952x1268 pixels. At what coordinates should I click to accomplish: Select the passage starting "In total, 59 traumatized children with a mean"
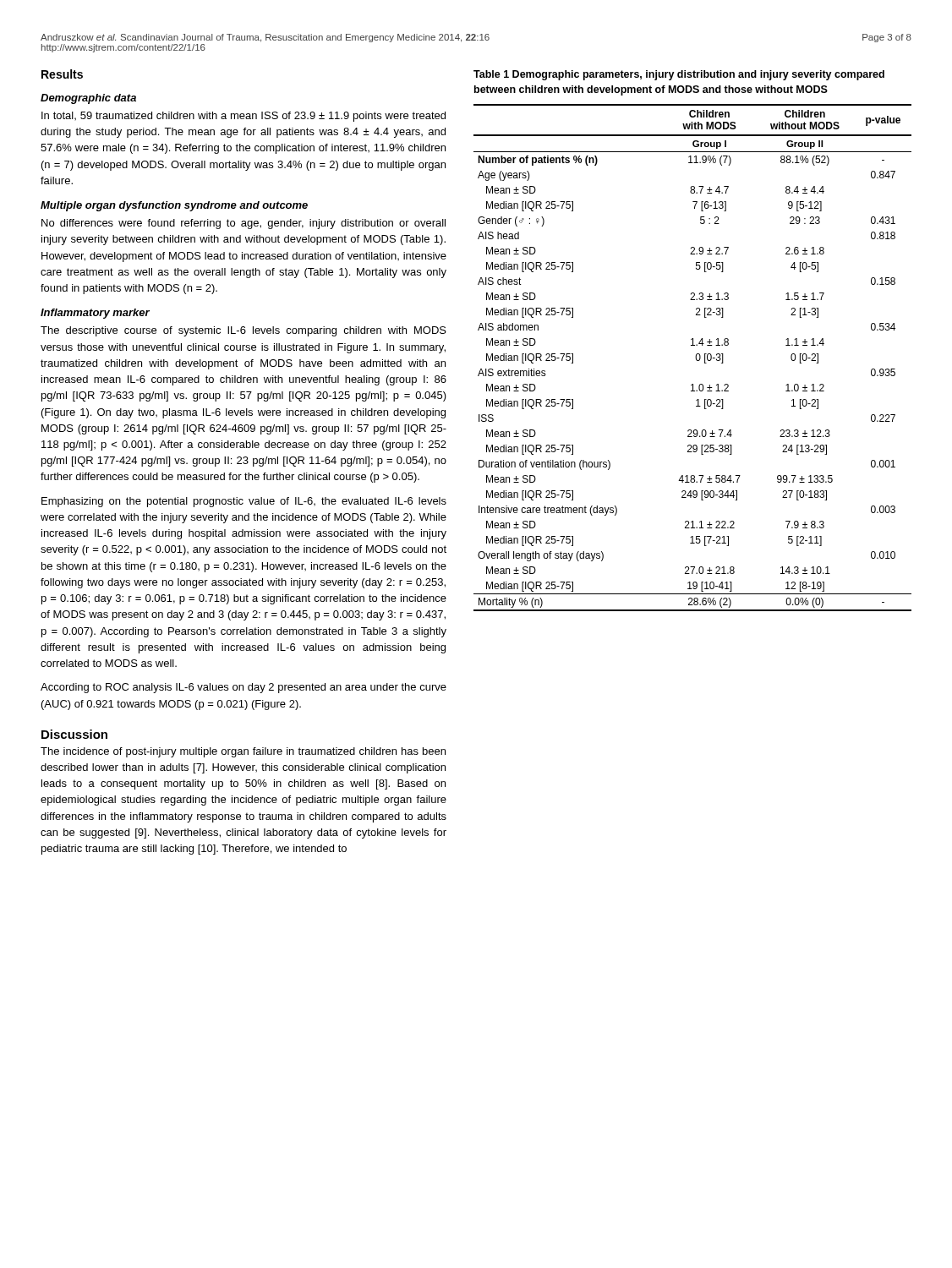click(x=243, y=148)
